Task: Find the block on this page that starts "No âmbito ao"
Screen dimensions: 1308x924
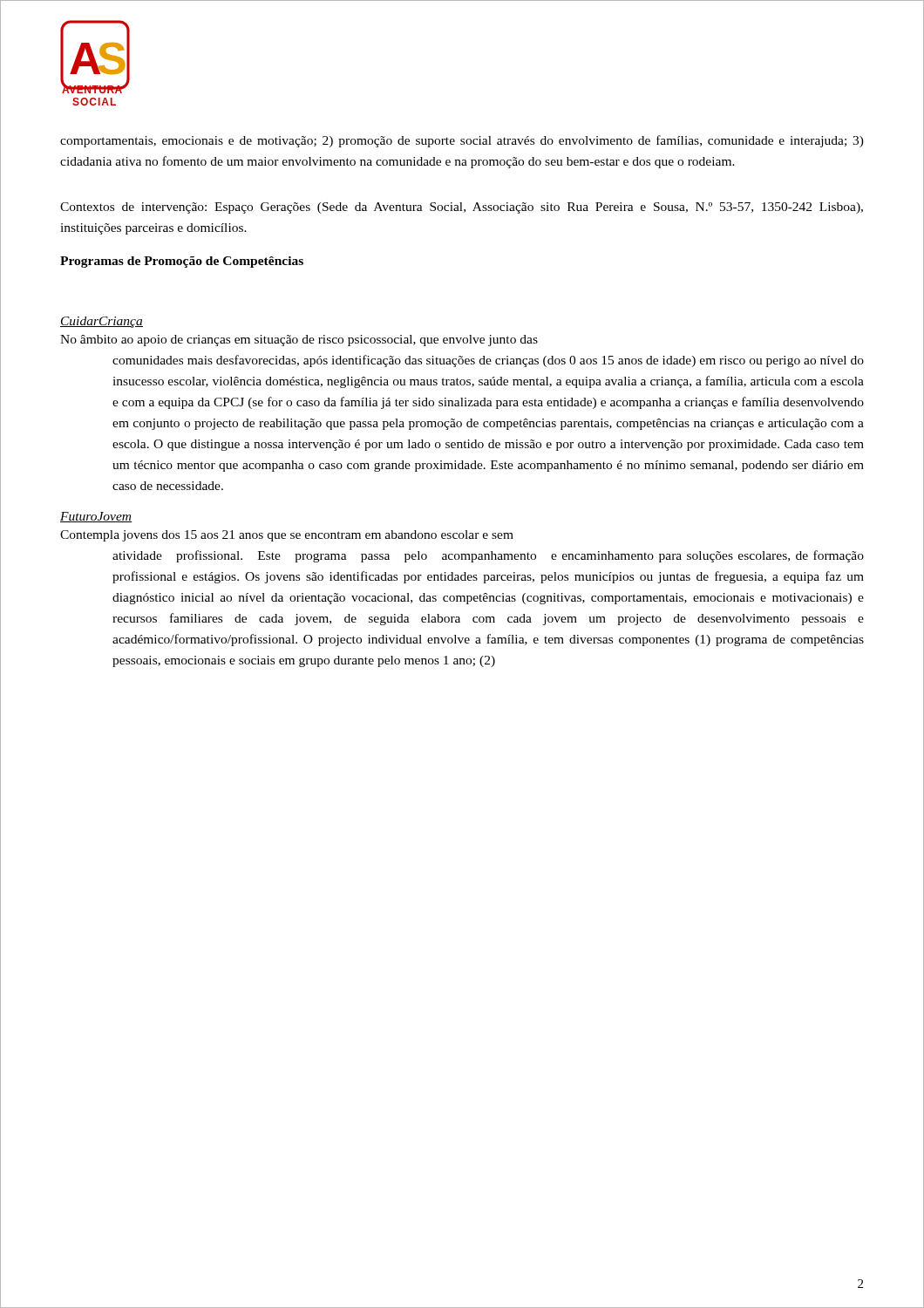Action: coord(462,413)
